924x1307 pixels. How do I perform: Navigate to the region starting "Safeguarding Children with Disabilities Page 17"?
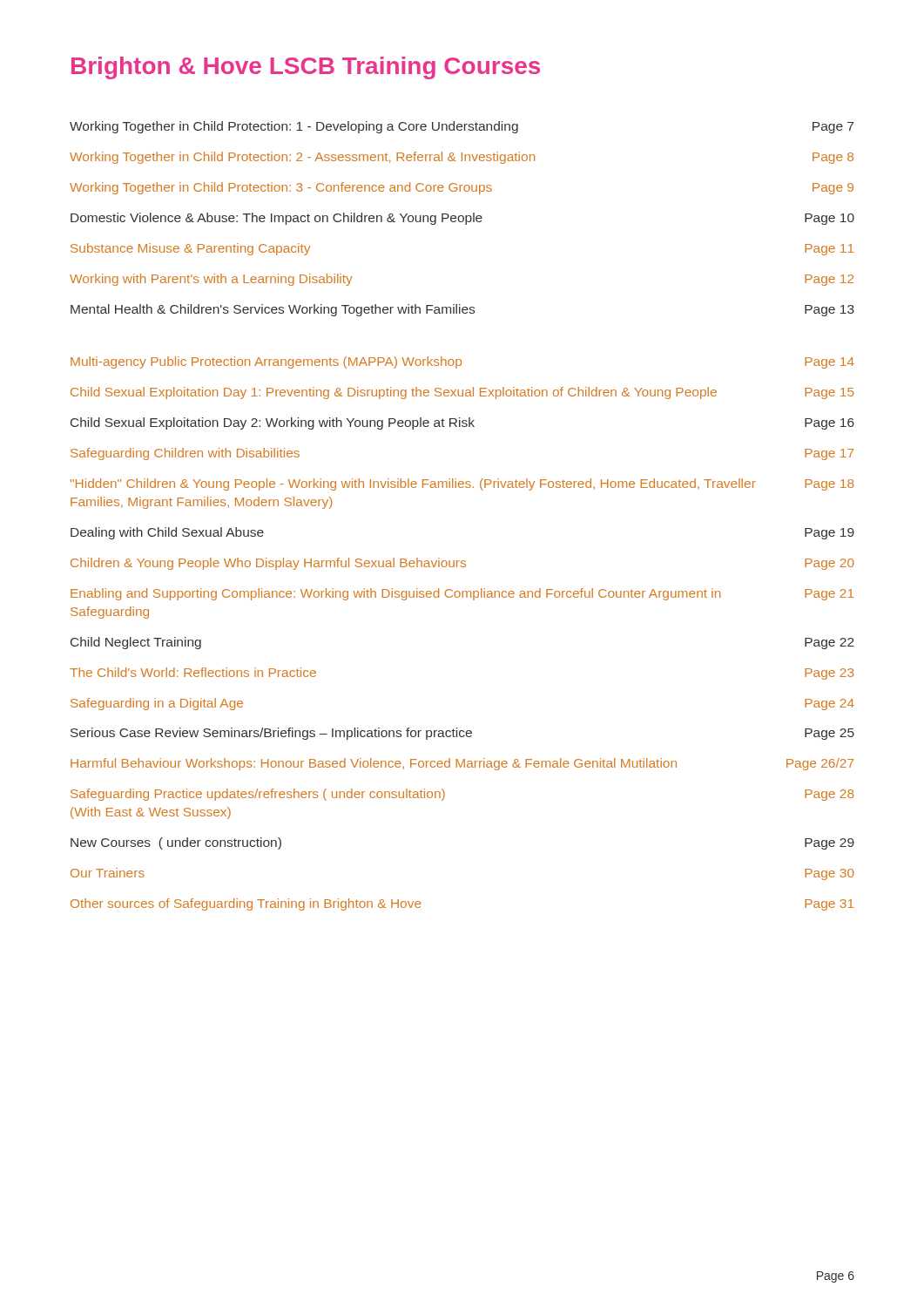coord(186,454)
